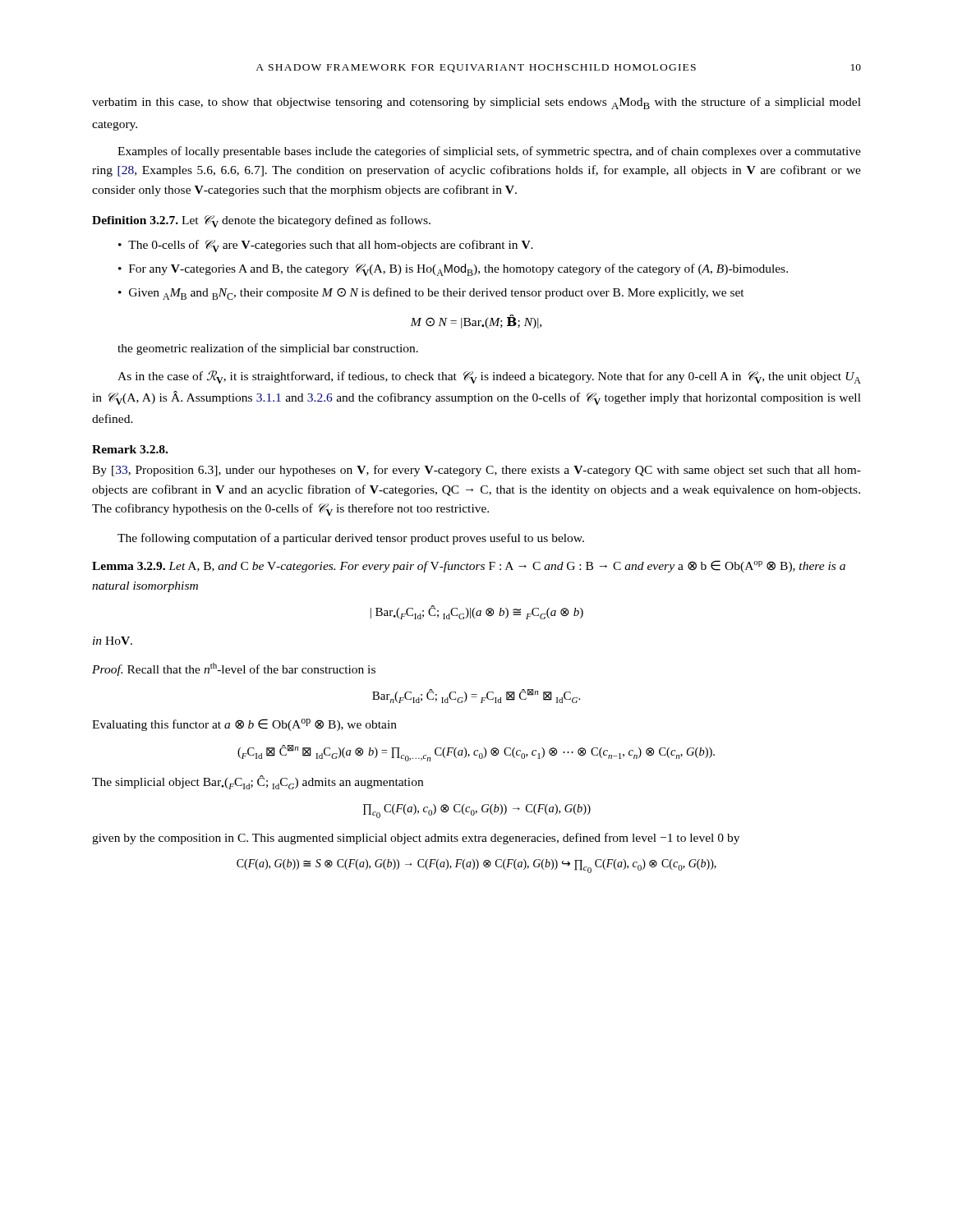
Task: Find the block starting "(FCId ⊠ Ĉ⊠n ⊠ IdCG)(a ⊗ b) ="
Action: click(476, 753)
